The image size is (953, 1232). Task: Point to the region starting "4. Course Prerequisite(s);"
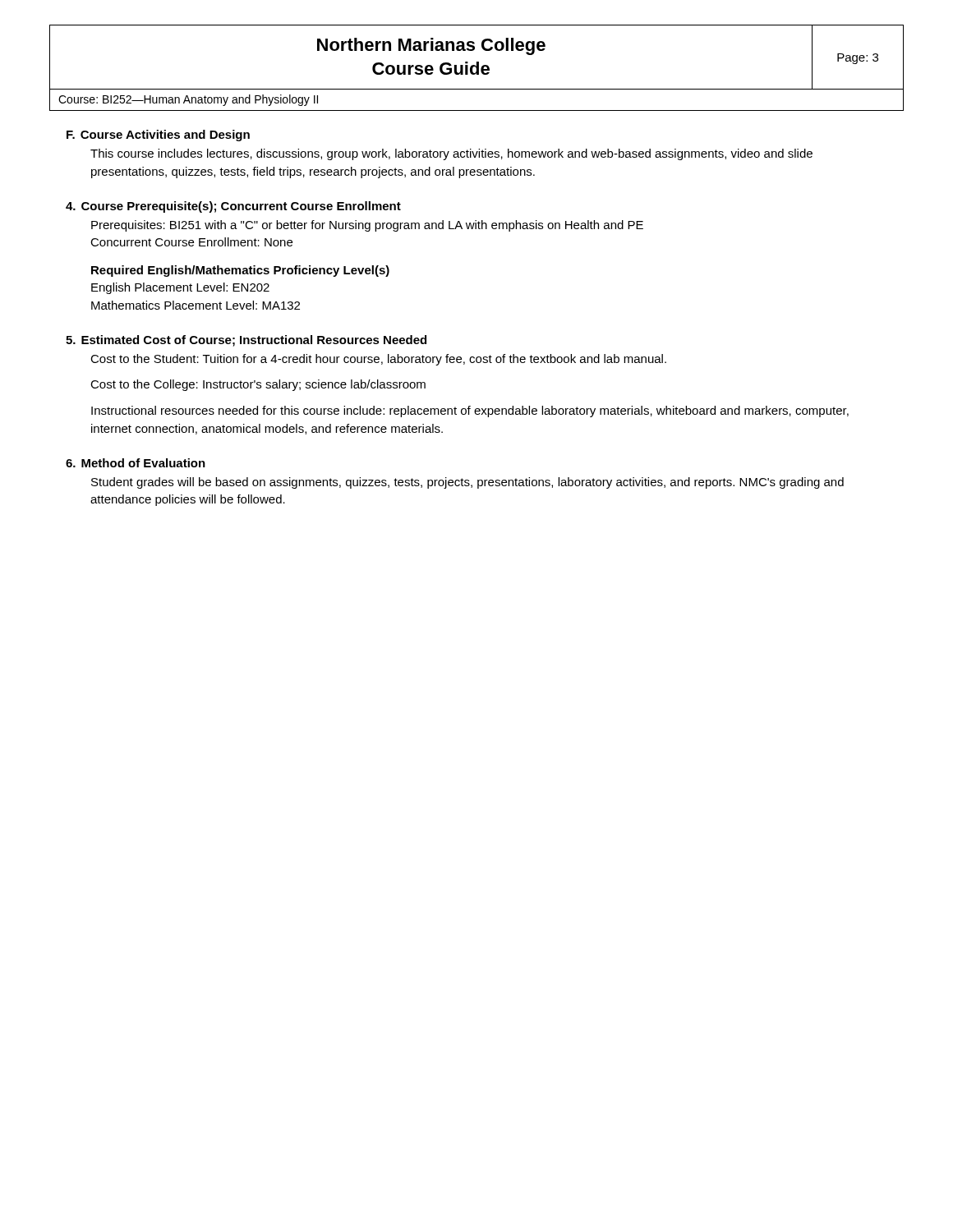[233, 205]
